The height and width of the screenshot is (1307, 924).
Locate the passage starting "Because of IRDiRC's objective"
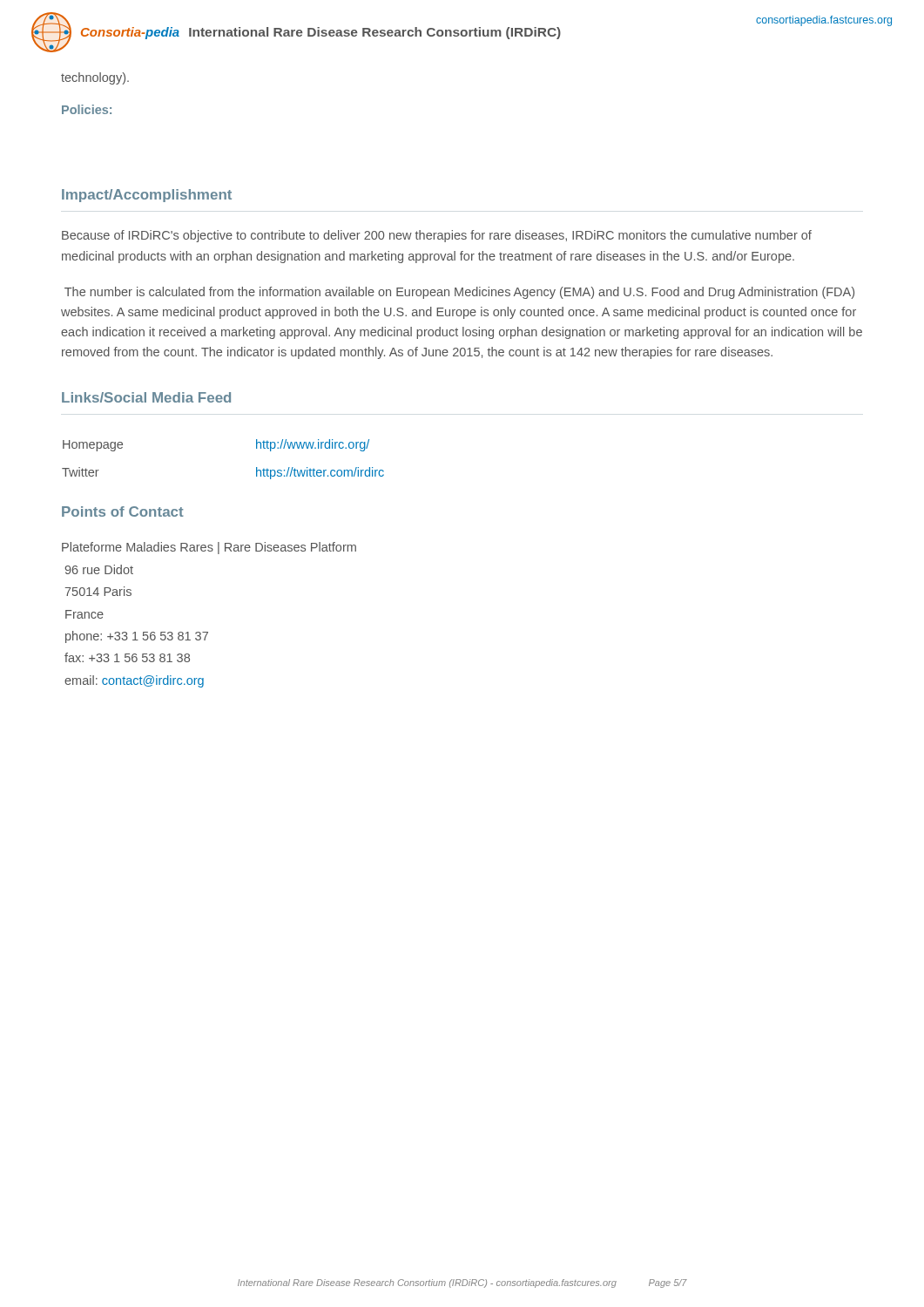point(436,246)
